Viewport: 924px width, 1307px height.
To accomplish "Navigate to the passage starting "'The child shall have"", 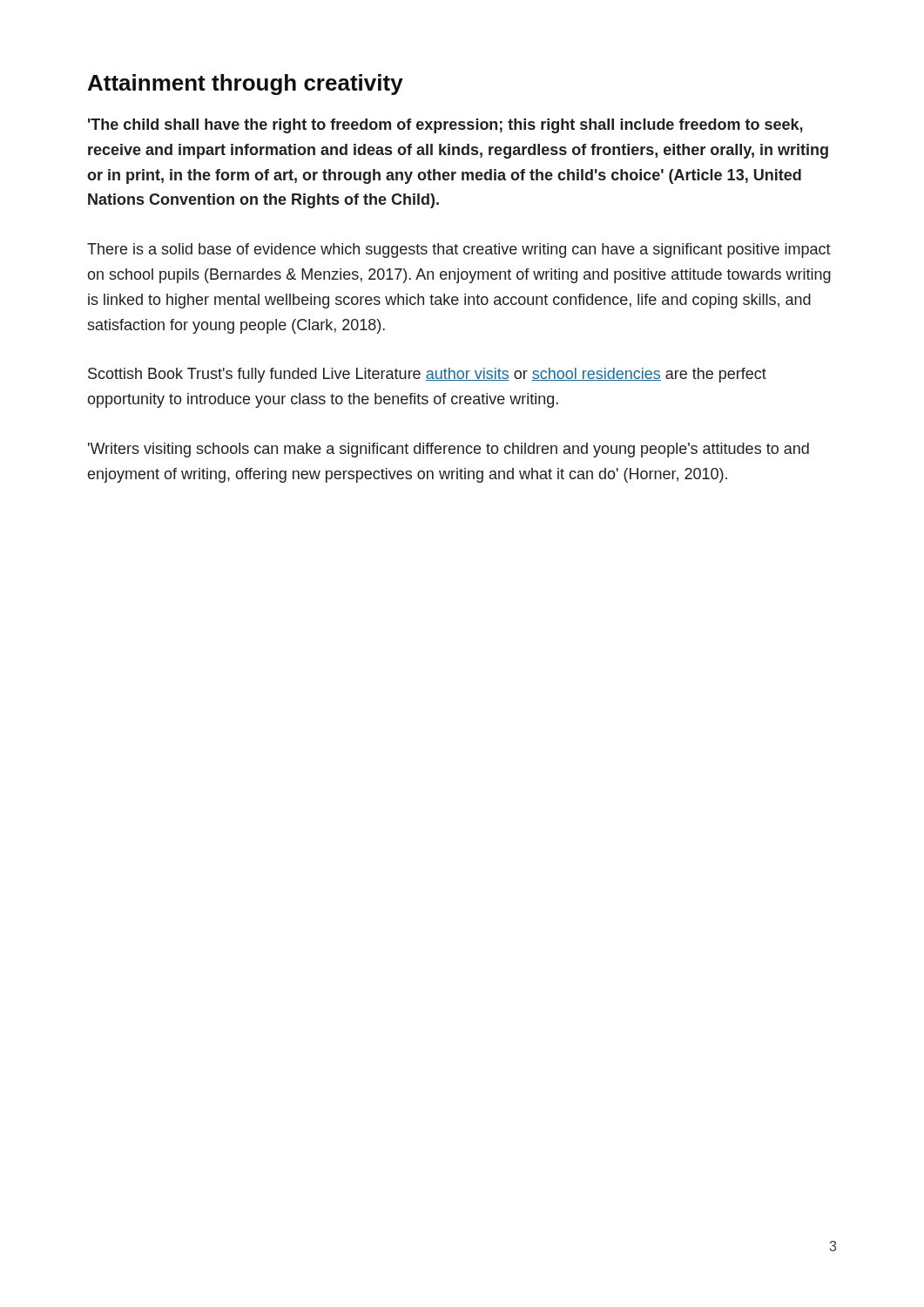I will (458, 162).
